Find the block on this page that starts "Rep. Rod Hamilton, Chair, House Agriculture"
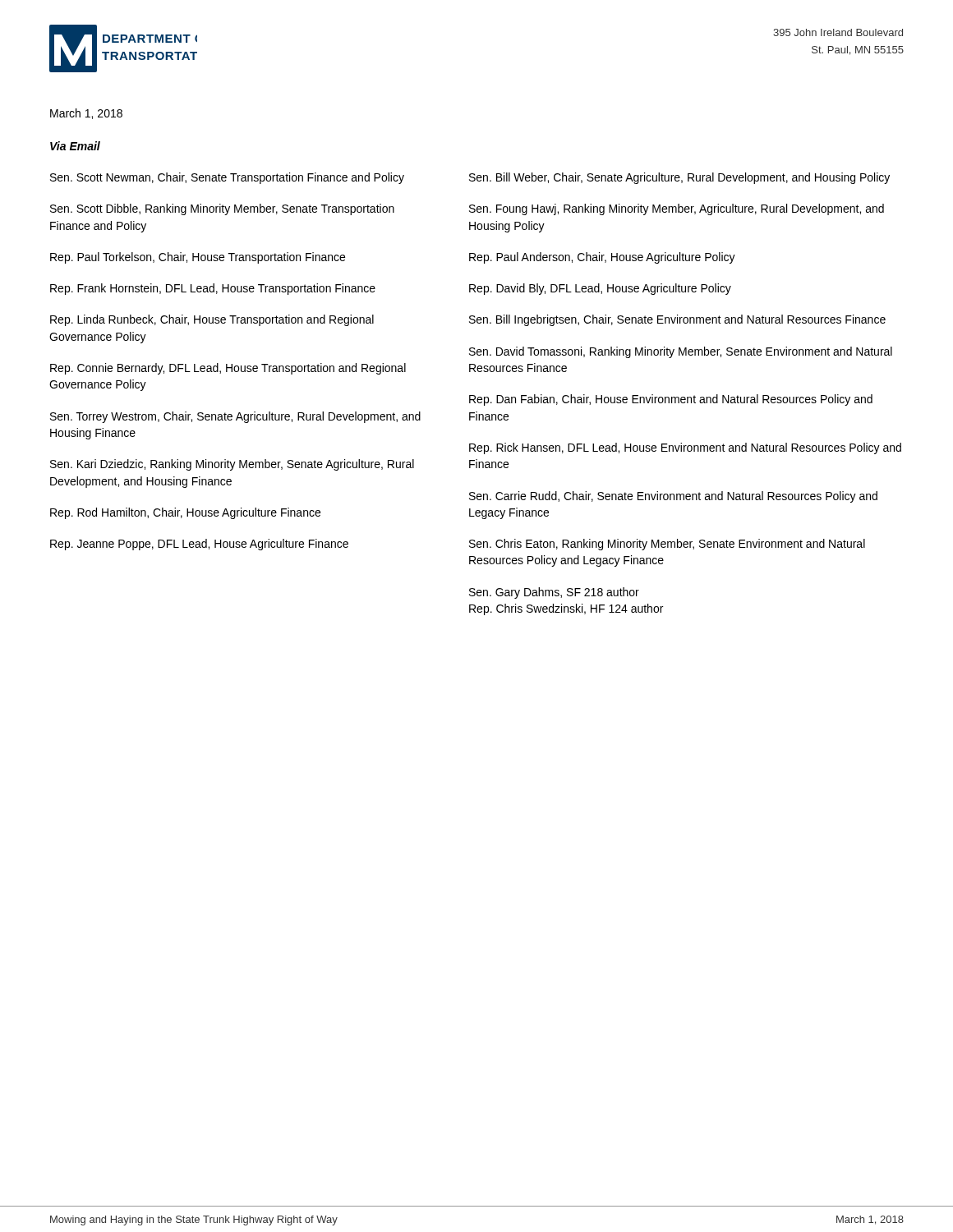 185,512
